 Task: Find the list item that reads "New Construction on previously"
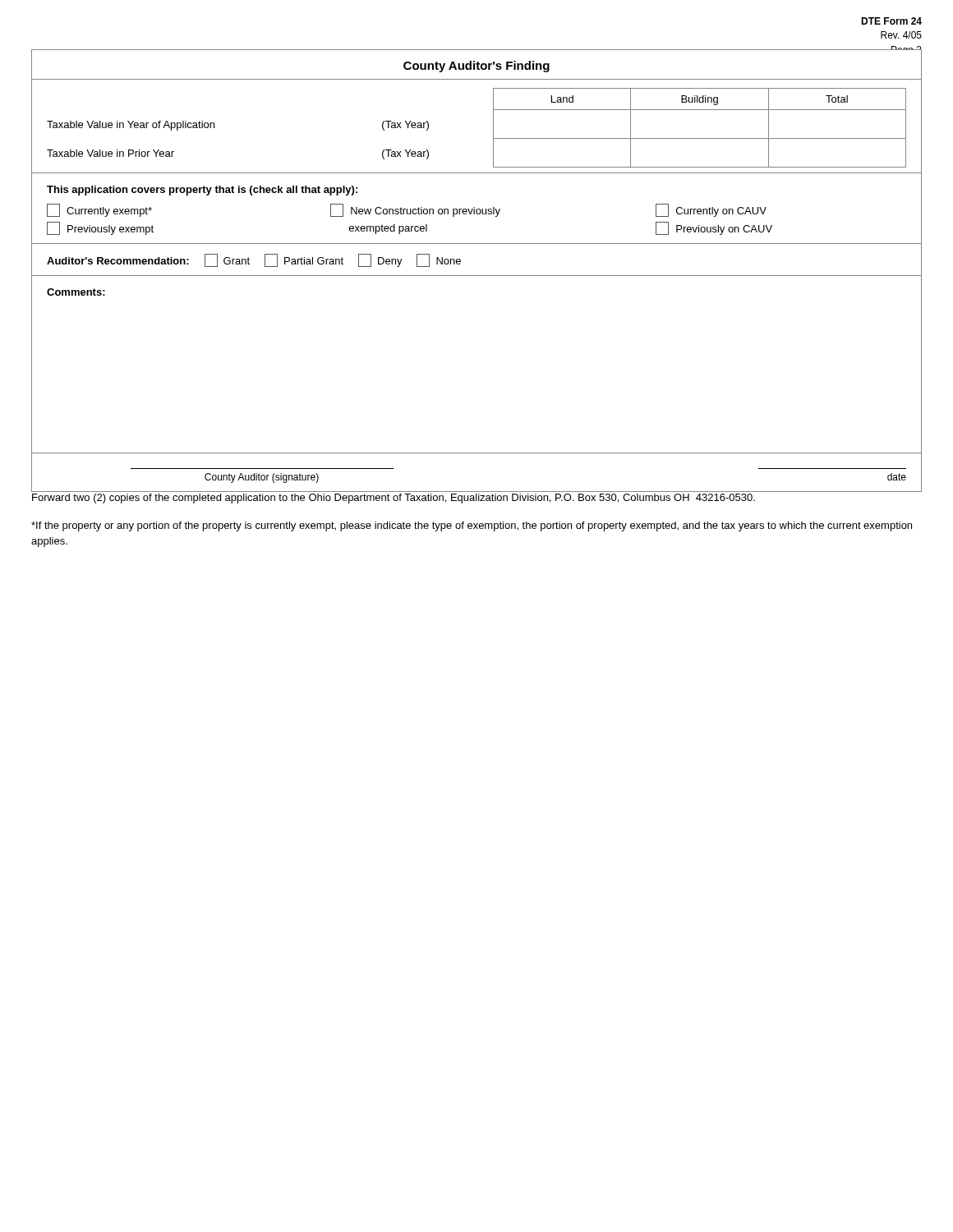tap(415, 210)
